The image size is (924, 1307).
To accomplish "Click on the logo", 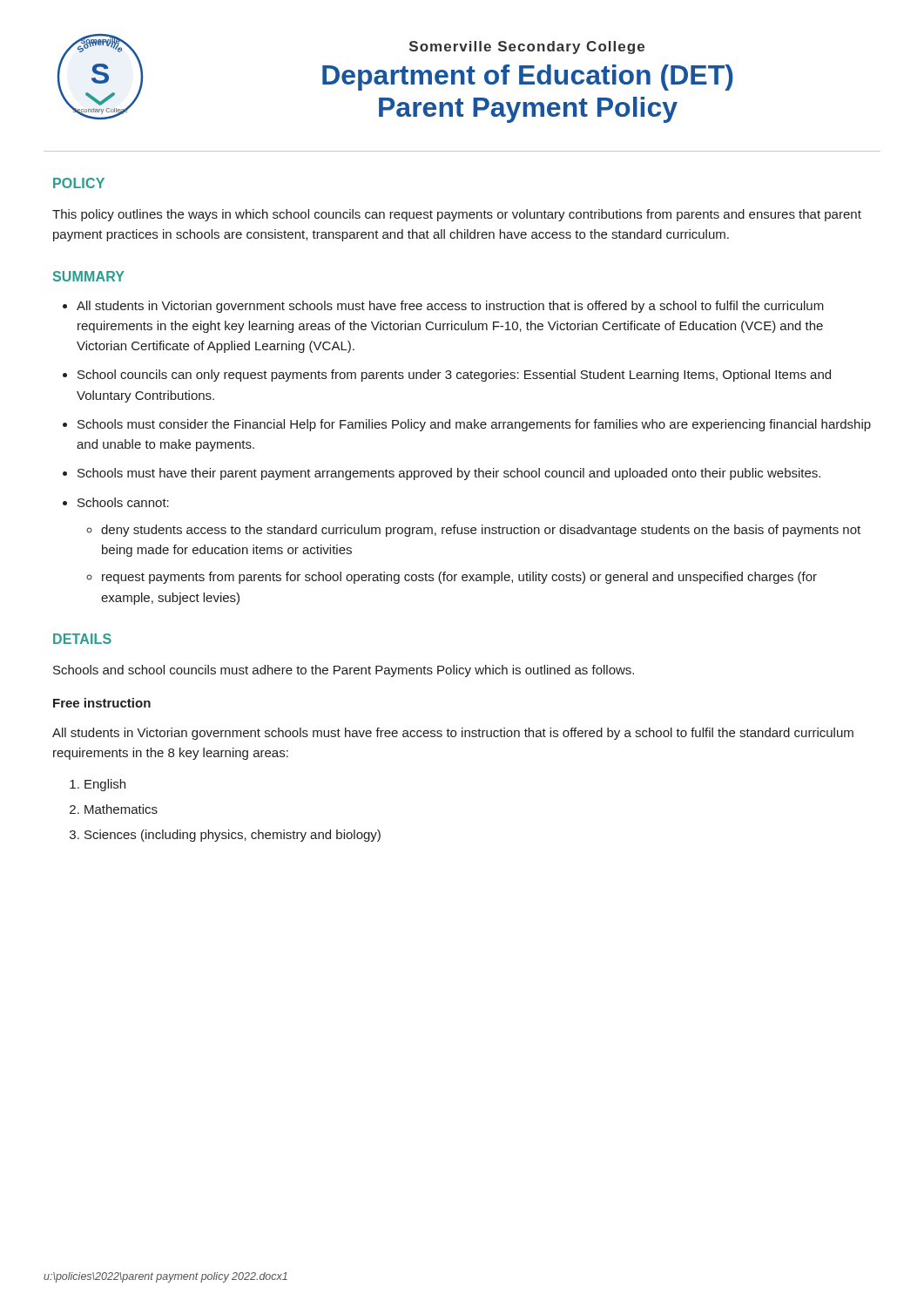I will tap(100, 81).
